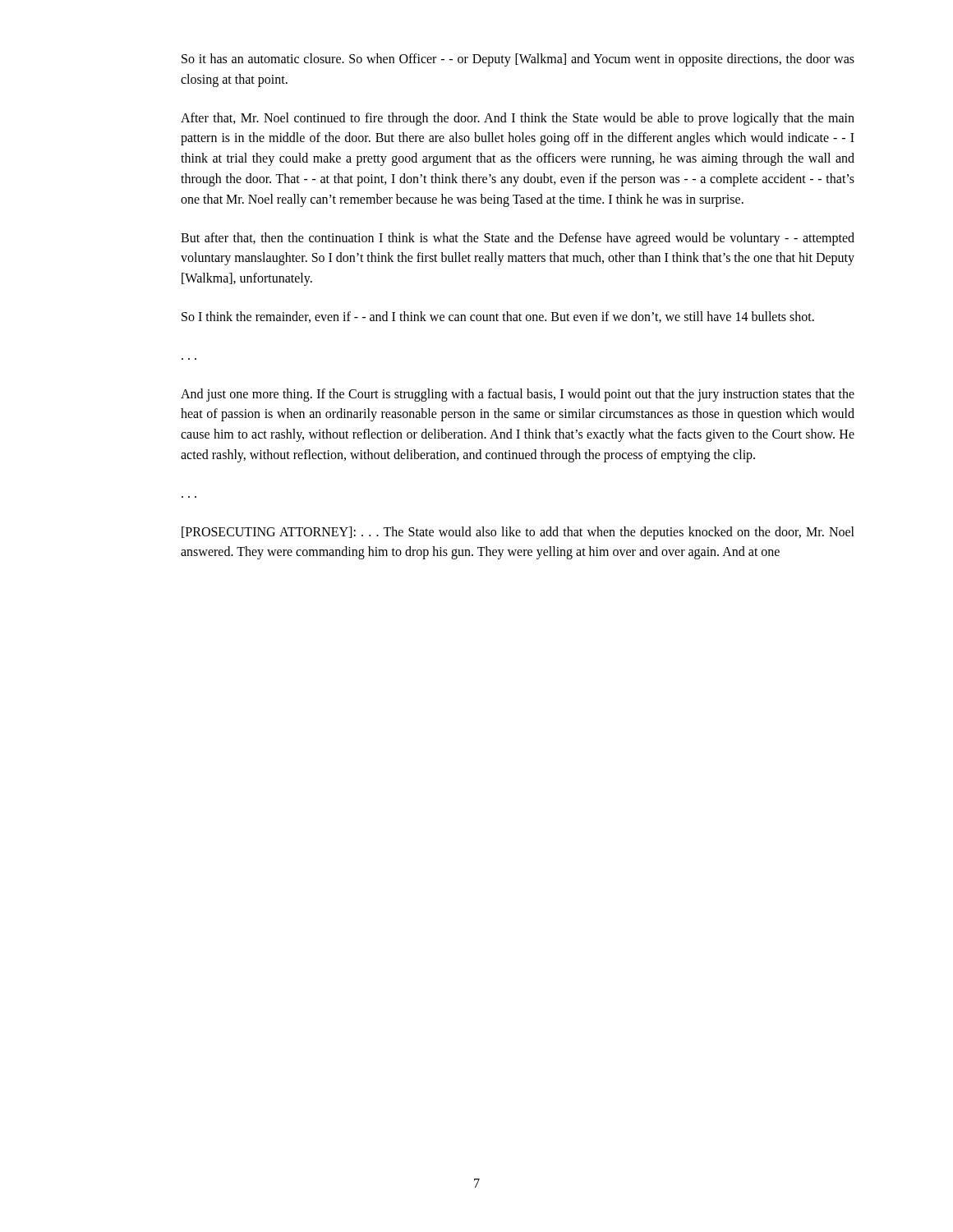953x1232 pixels.
Task: Point to the region starting "And just one more thing."
Action: coord(518,424)
